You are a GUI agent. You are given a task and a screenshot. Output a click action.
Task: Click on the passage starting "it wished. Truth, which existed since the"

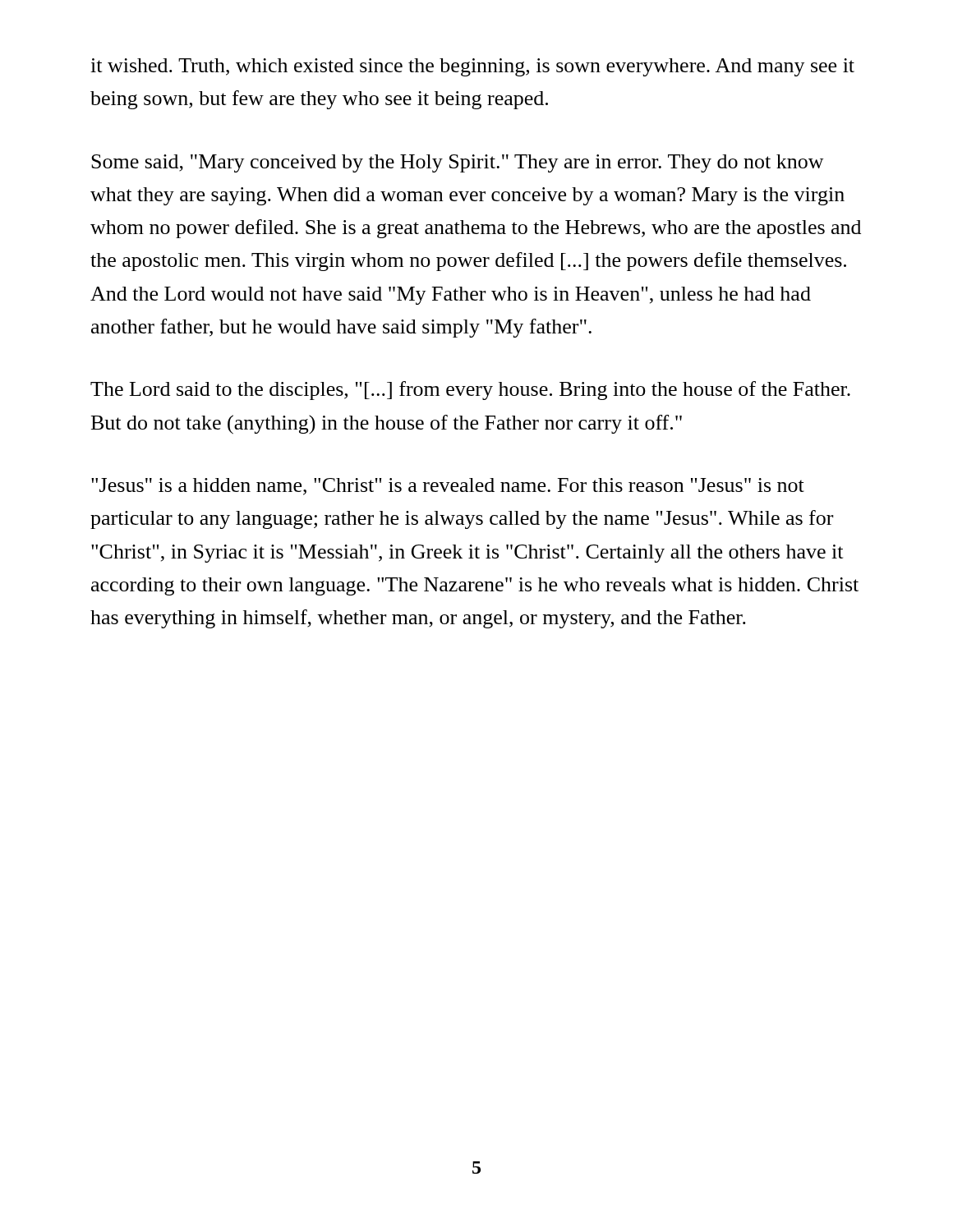(x=472, y=82)
